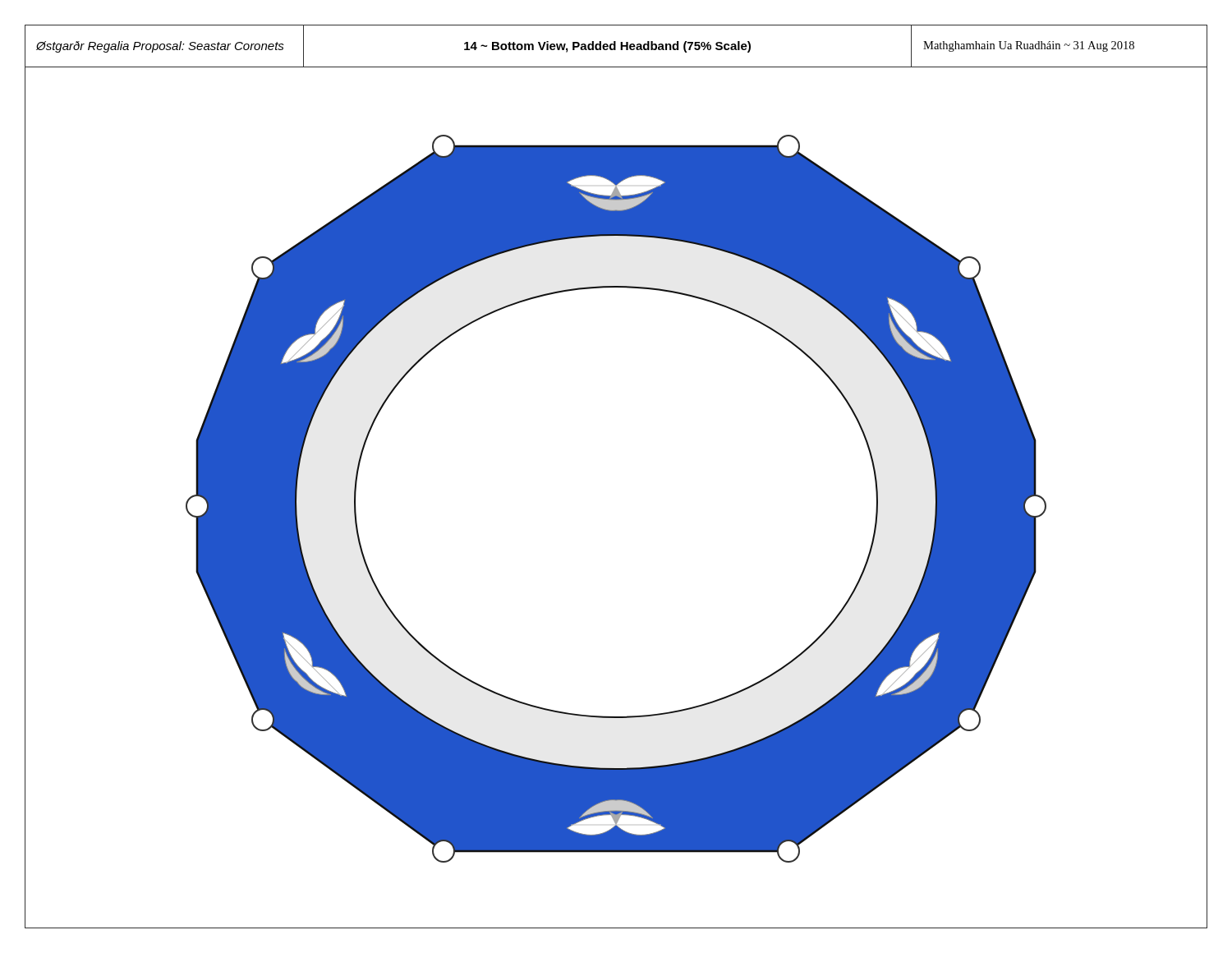Click on the engineering diagram
1232x953 pixels.
click(616, 498)
